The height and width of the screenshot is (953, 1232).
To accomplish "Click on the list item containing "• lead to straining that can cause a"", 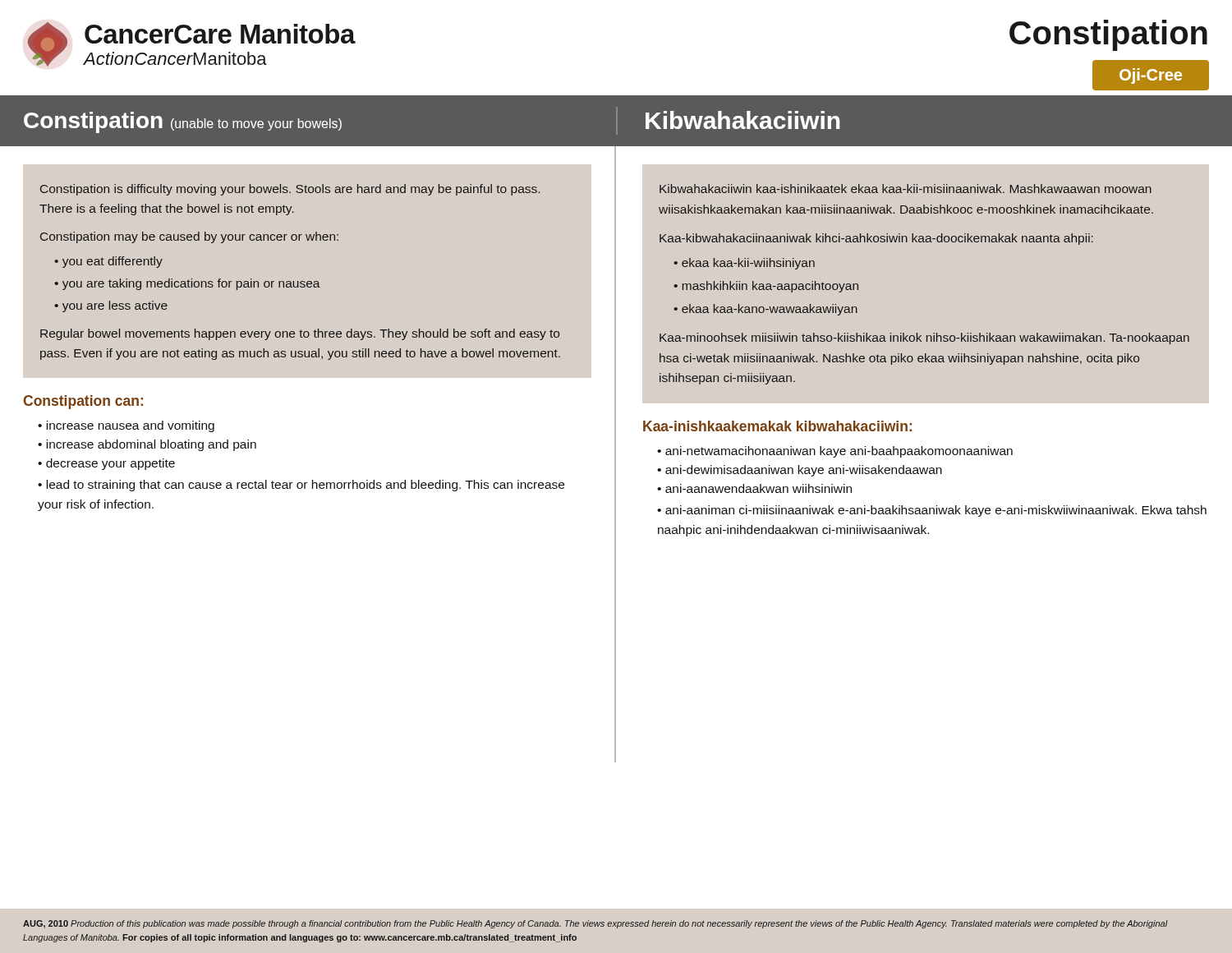I will tap(301, 494).
